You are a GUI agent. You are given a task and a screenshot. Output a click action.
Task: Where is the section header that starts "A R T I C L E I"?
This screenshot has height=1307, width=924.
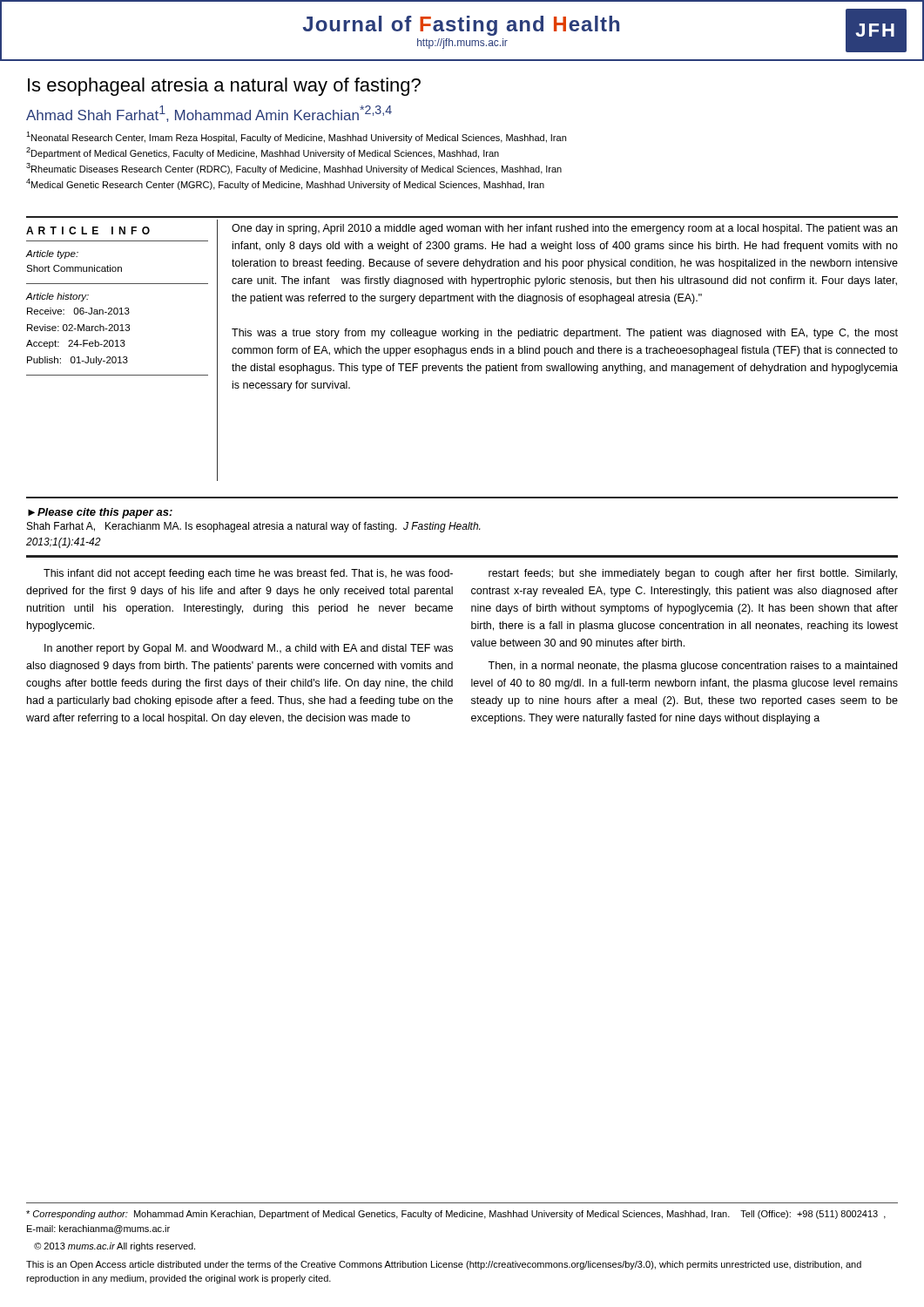point(88,231)
